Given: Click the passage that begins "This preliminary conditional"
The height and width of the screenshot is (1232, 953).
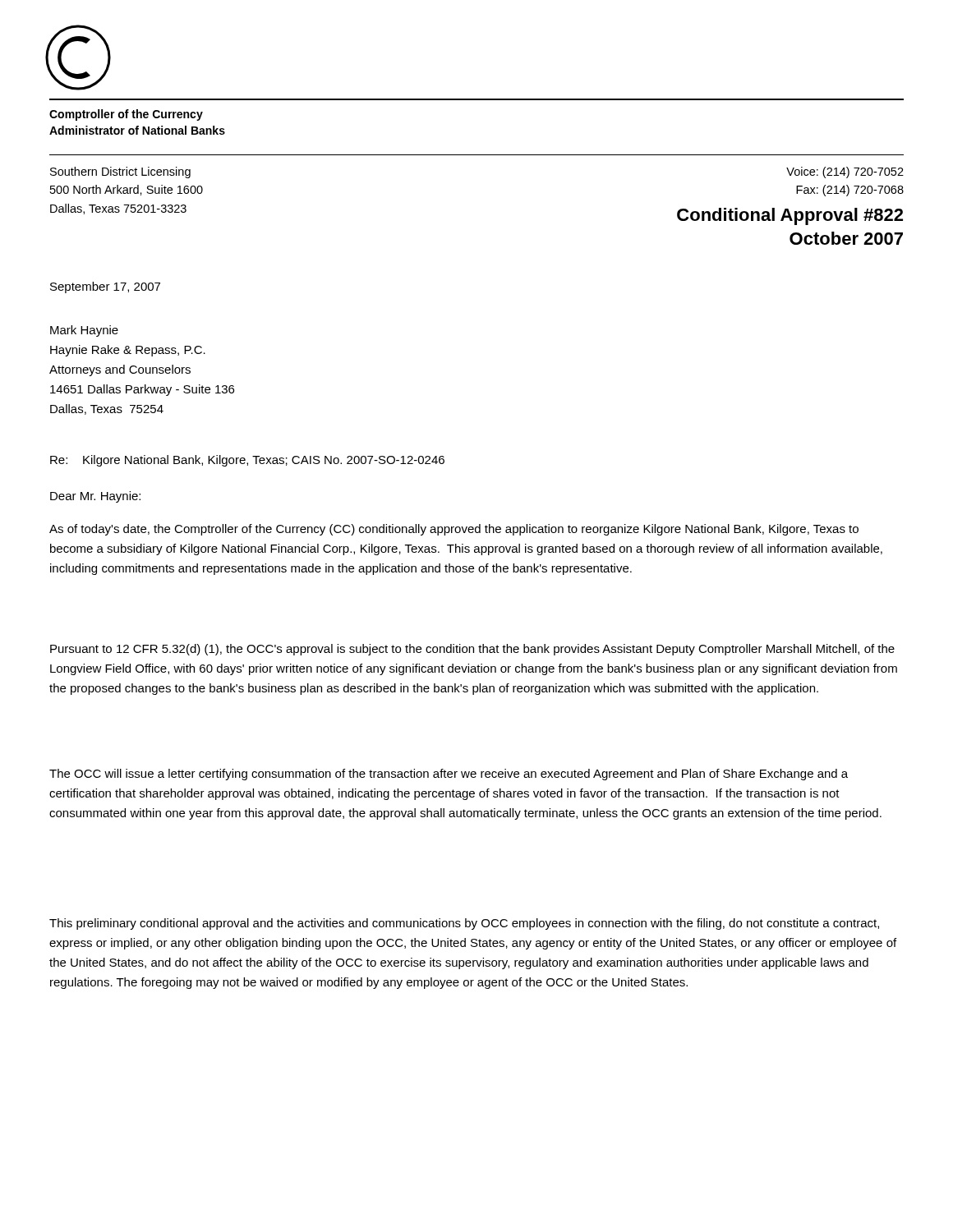Looking at the screenshot, I should pos(473,952).
